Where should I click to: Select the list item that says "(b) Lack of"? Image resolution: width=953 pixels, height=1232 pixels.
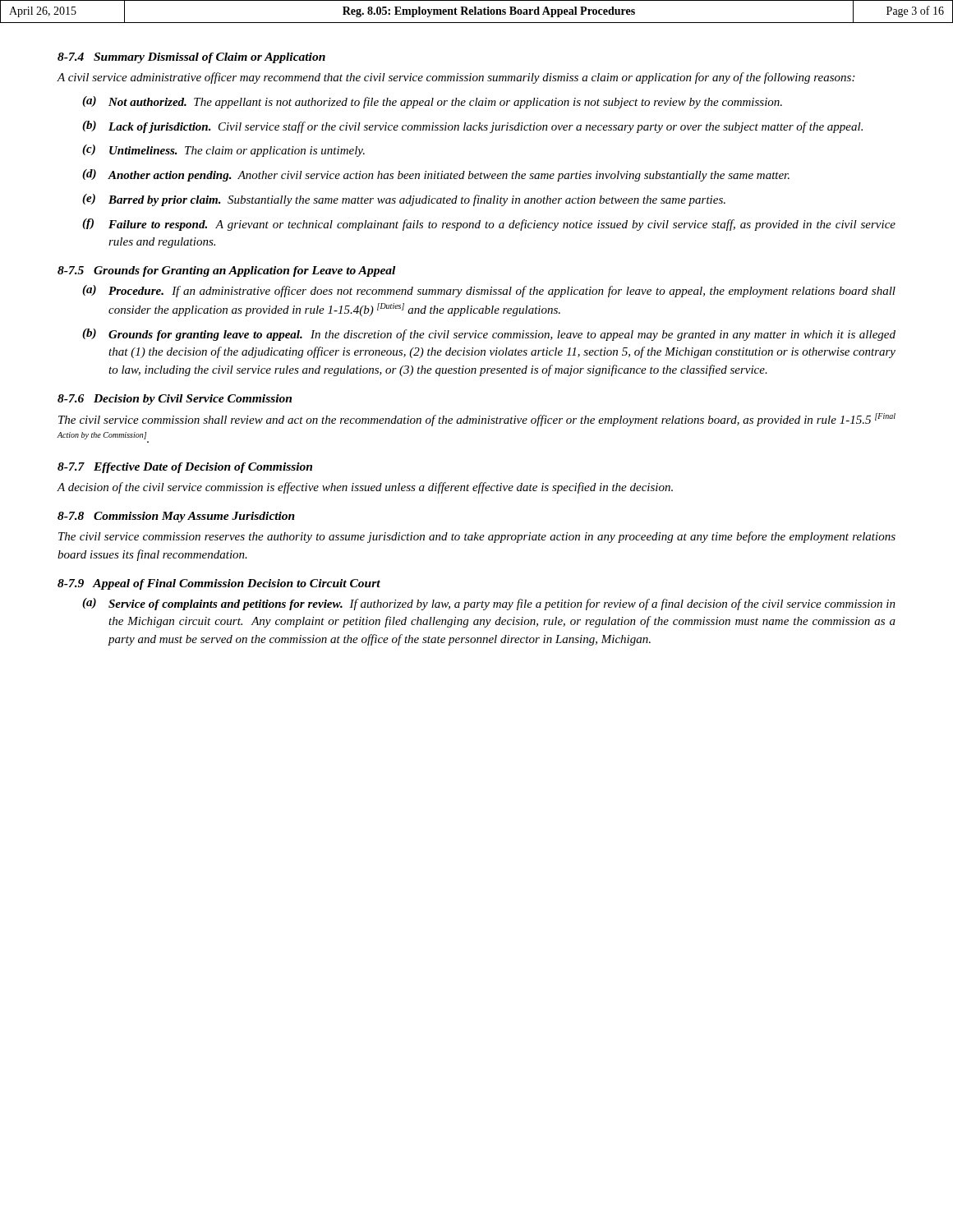tap(473, 127)
